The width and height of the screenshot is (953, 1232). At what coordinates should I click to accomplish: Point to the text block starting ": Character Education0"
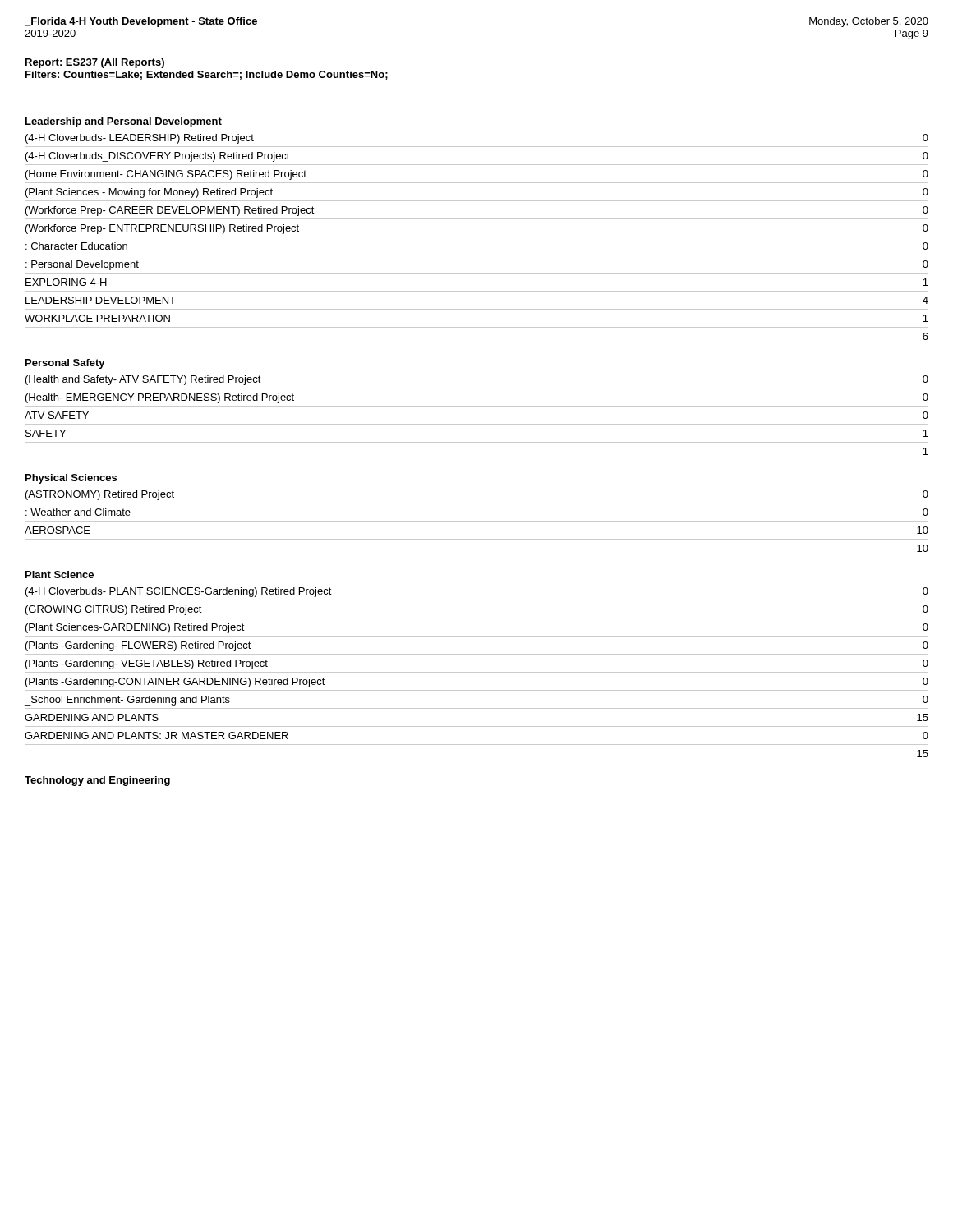476,246
